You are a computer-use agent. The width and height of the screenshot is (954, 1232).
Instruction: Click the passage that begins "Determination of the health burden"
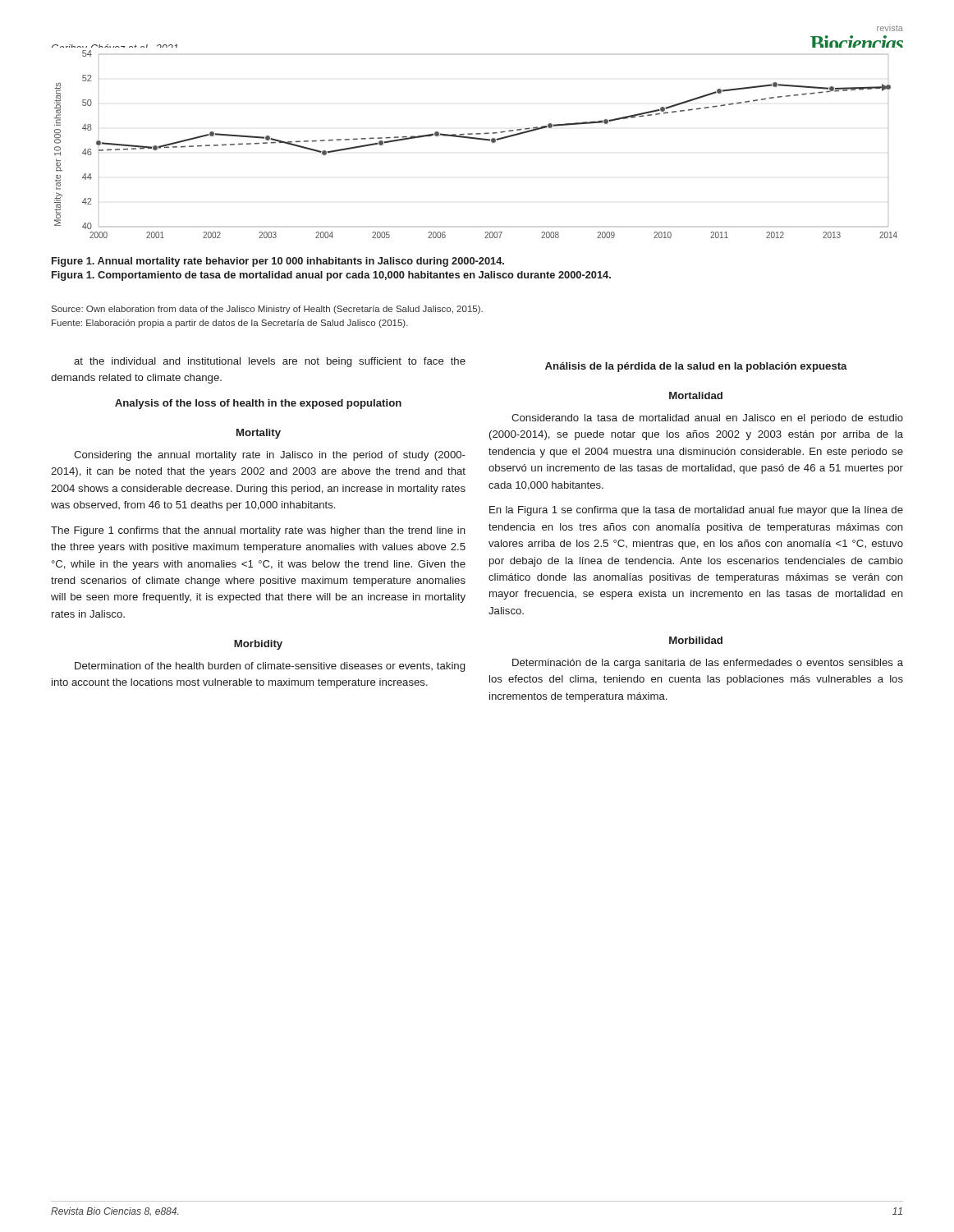pos(258,674)
